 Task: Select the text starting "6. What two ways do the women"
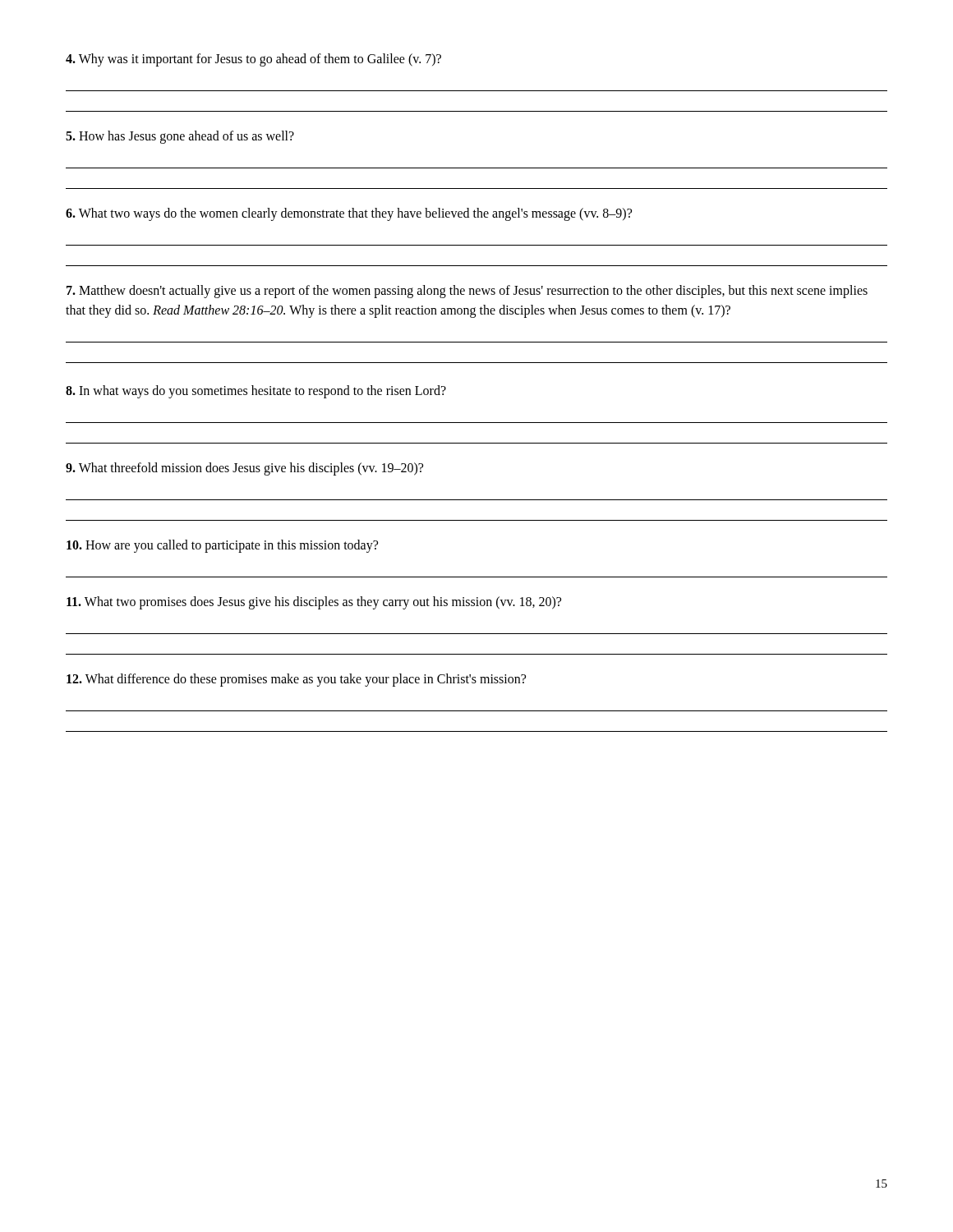point(476,235)
